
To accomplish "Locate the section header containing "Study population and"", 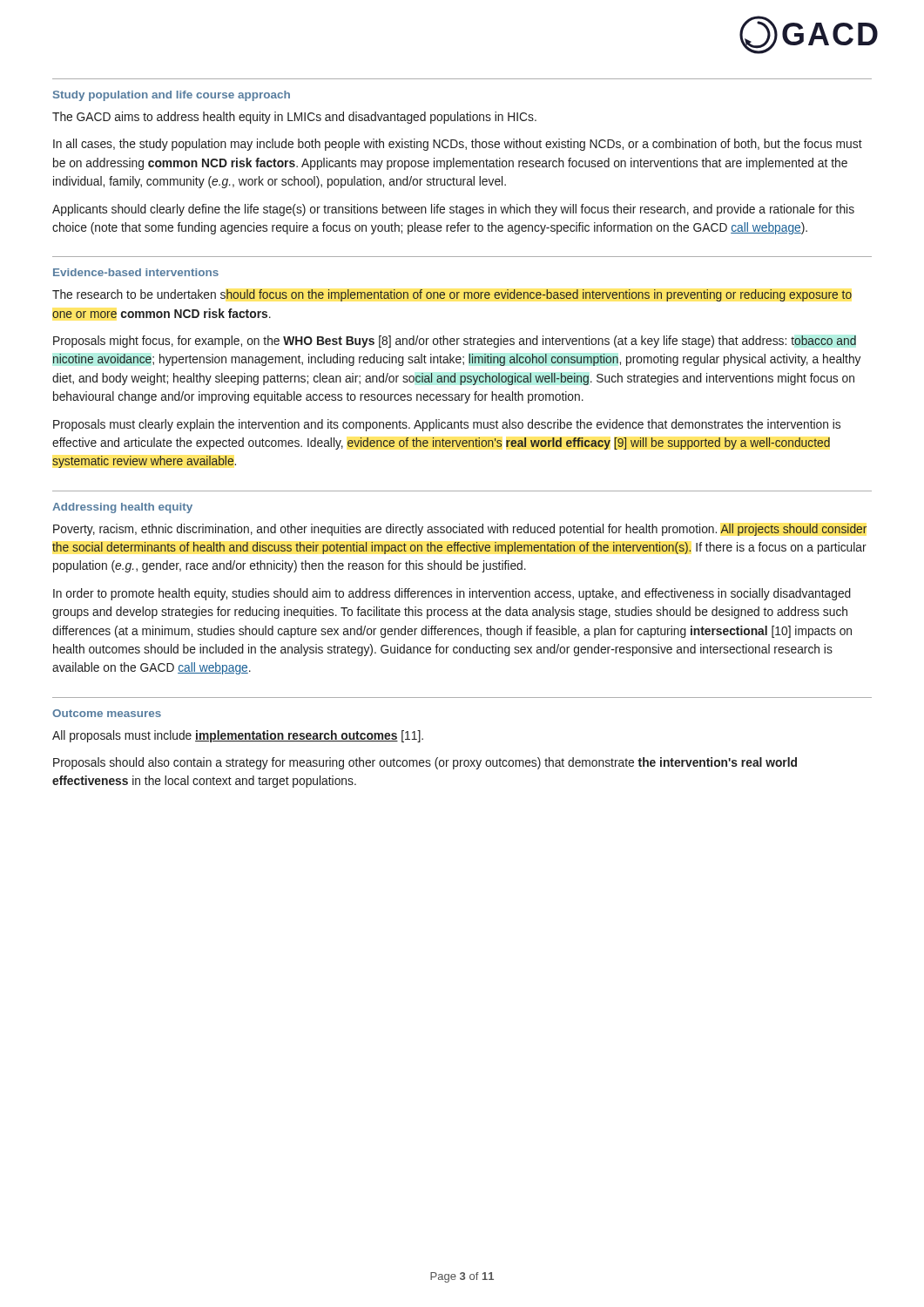I will 171,94.
